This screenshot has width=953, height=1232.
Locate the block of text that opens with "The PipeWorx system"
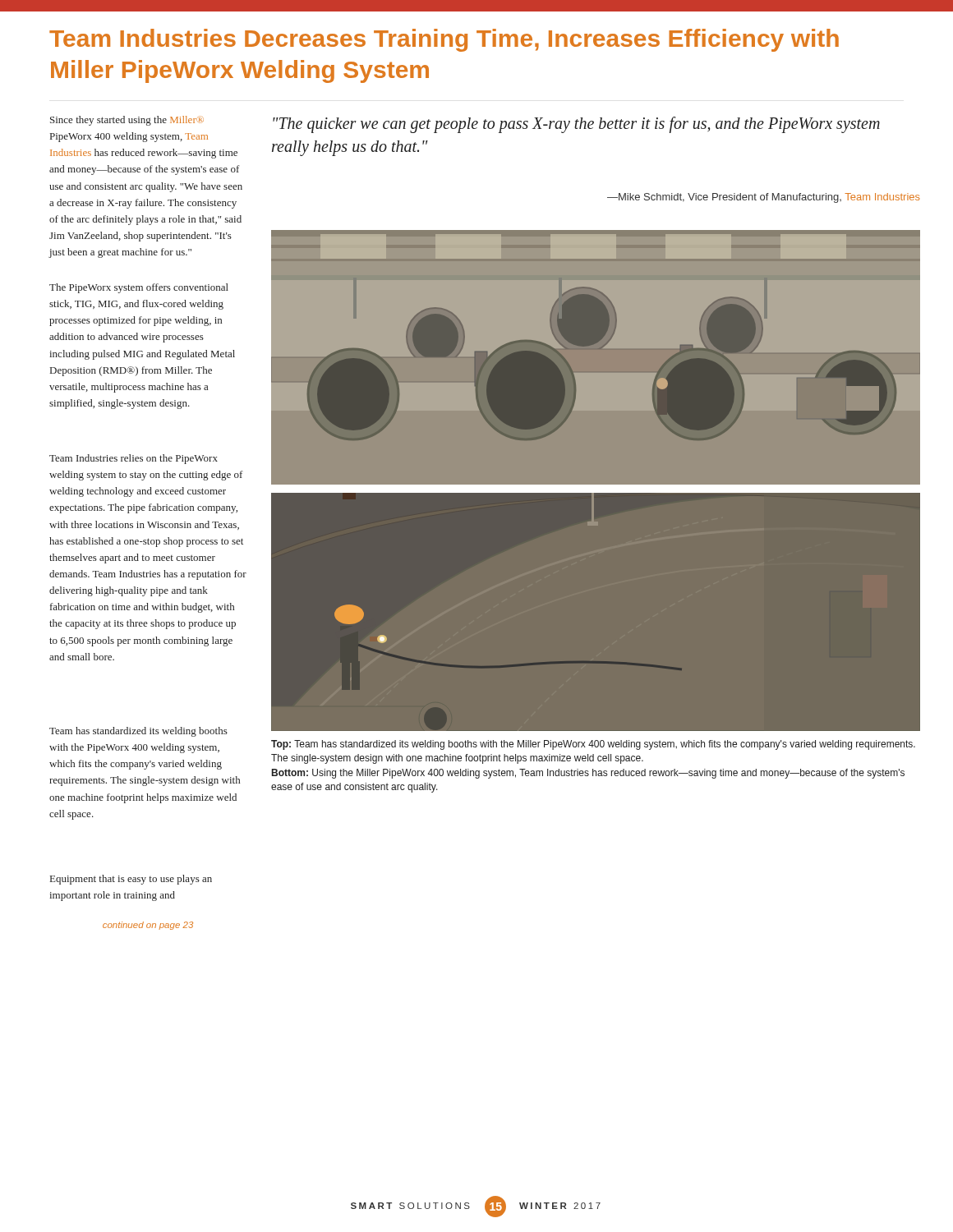coord(148,345)
